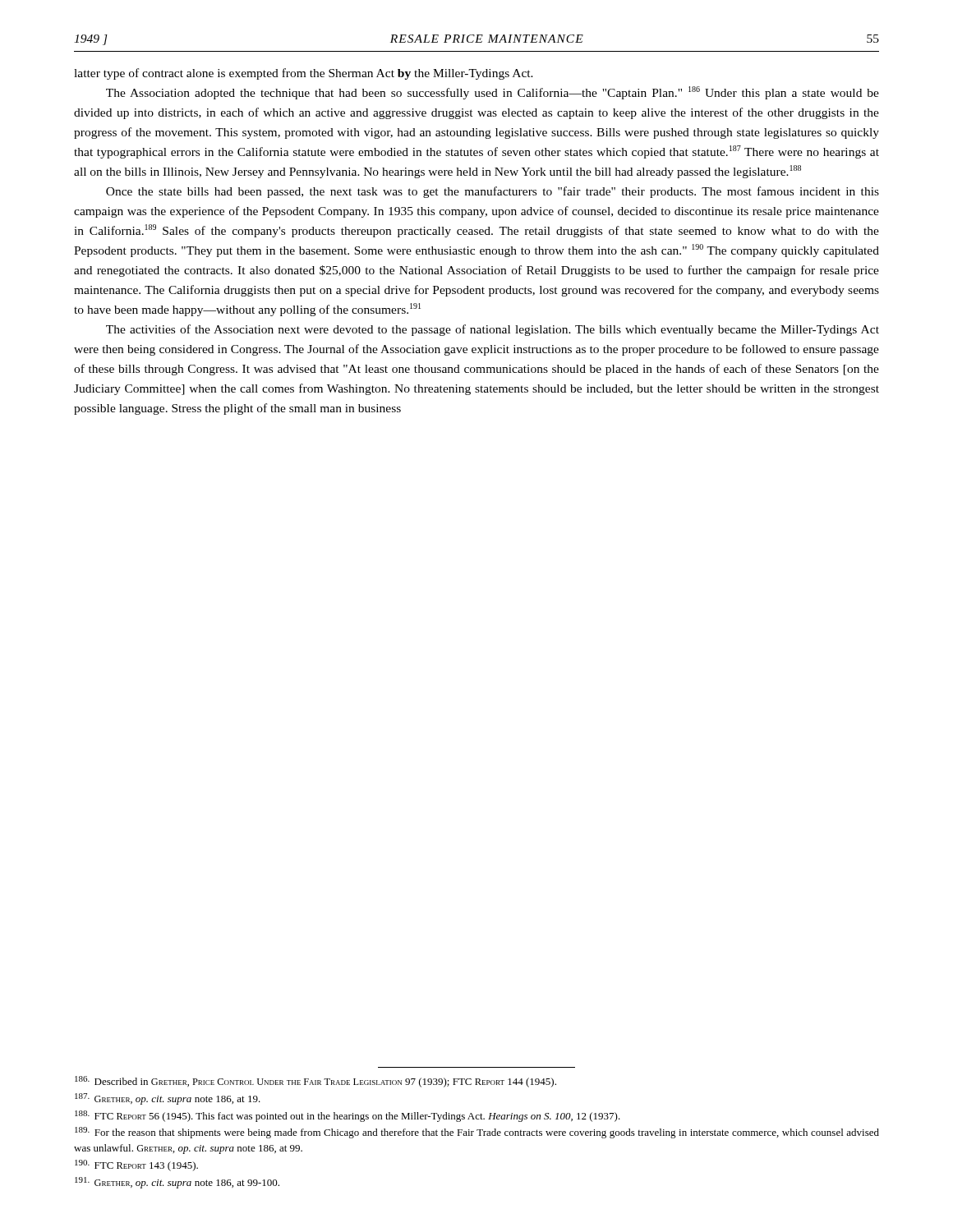Screen dimensions: 1232x953
Task: Locate the footnote that reads "Described in Grether, Price Control Under the"
Action: (x=315, y=1081)
